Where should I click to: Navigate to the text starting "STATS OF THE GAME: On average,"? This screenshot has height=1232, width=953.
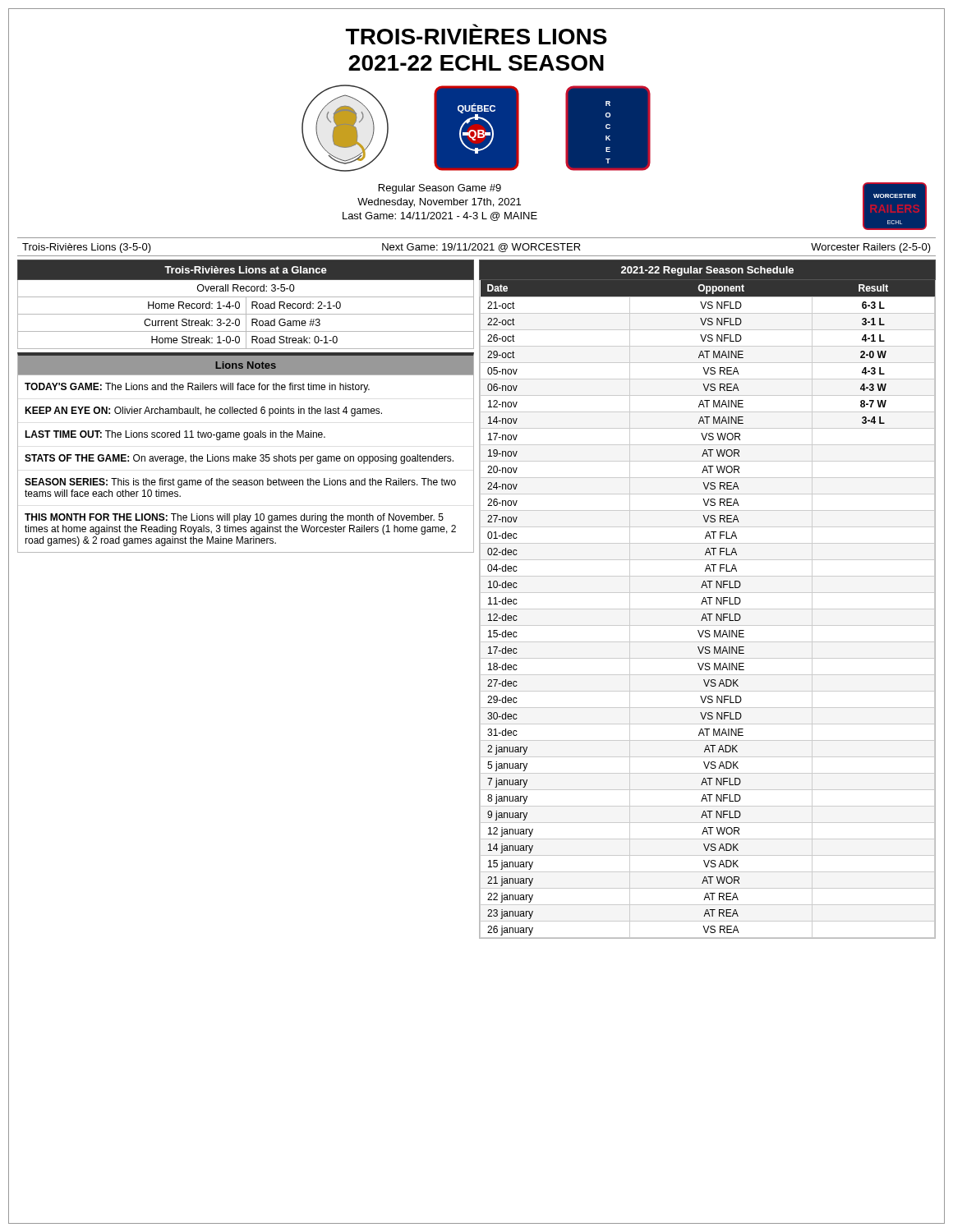pyautogui.click(x=240, y=458)
